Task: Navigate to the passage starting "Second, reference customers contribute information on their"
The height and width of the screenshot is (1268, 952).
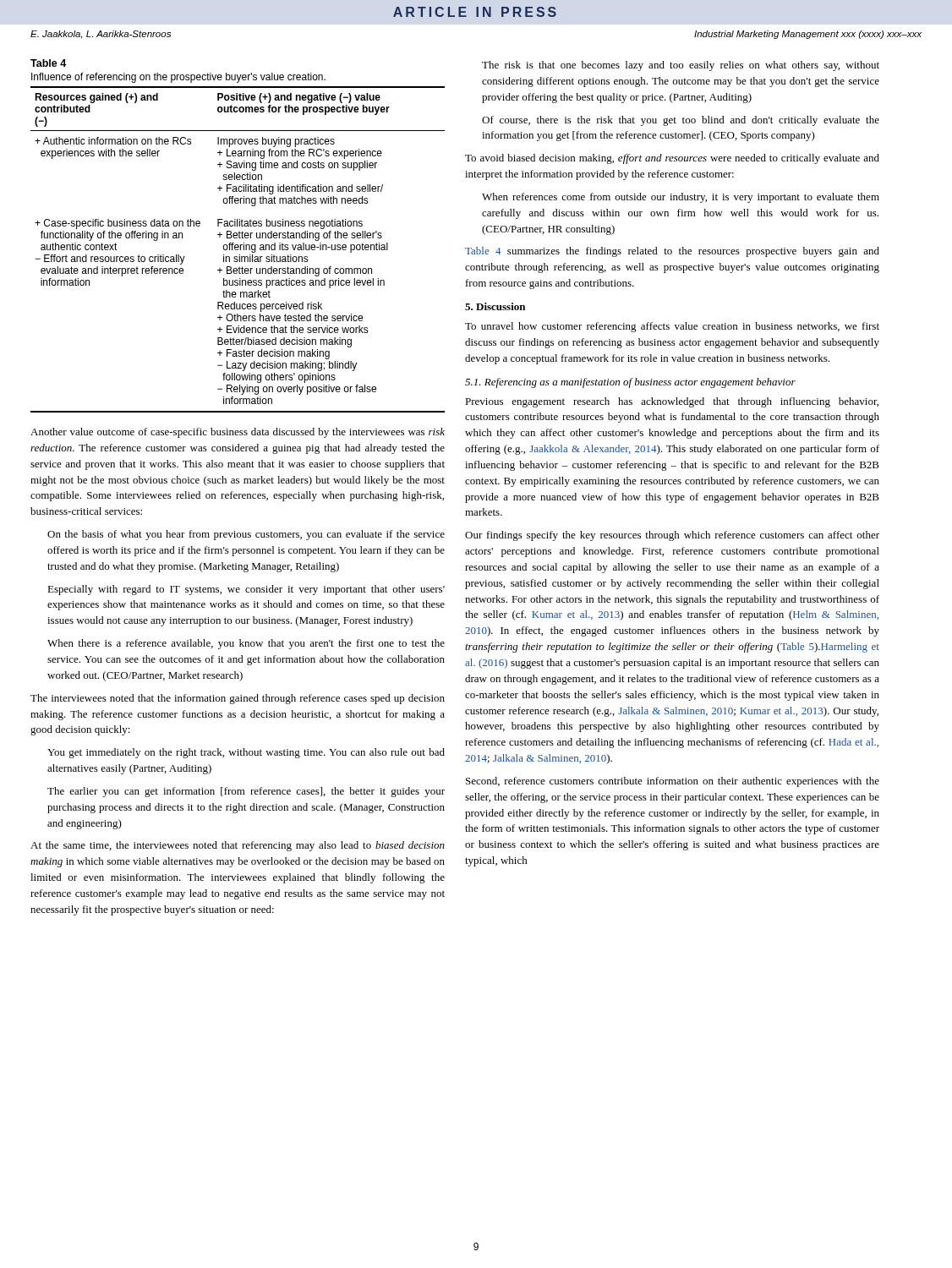Action: [672, 820]
